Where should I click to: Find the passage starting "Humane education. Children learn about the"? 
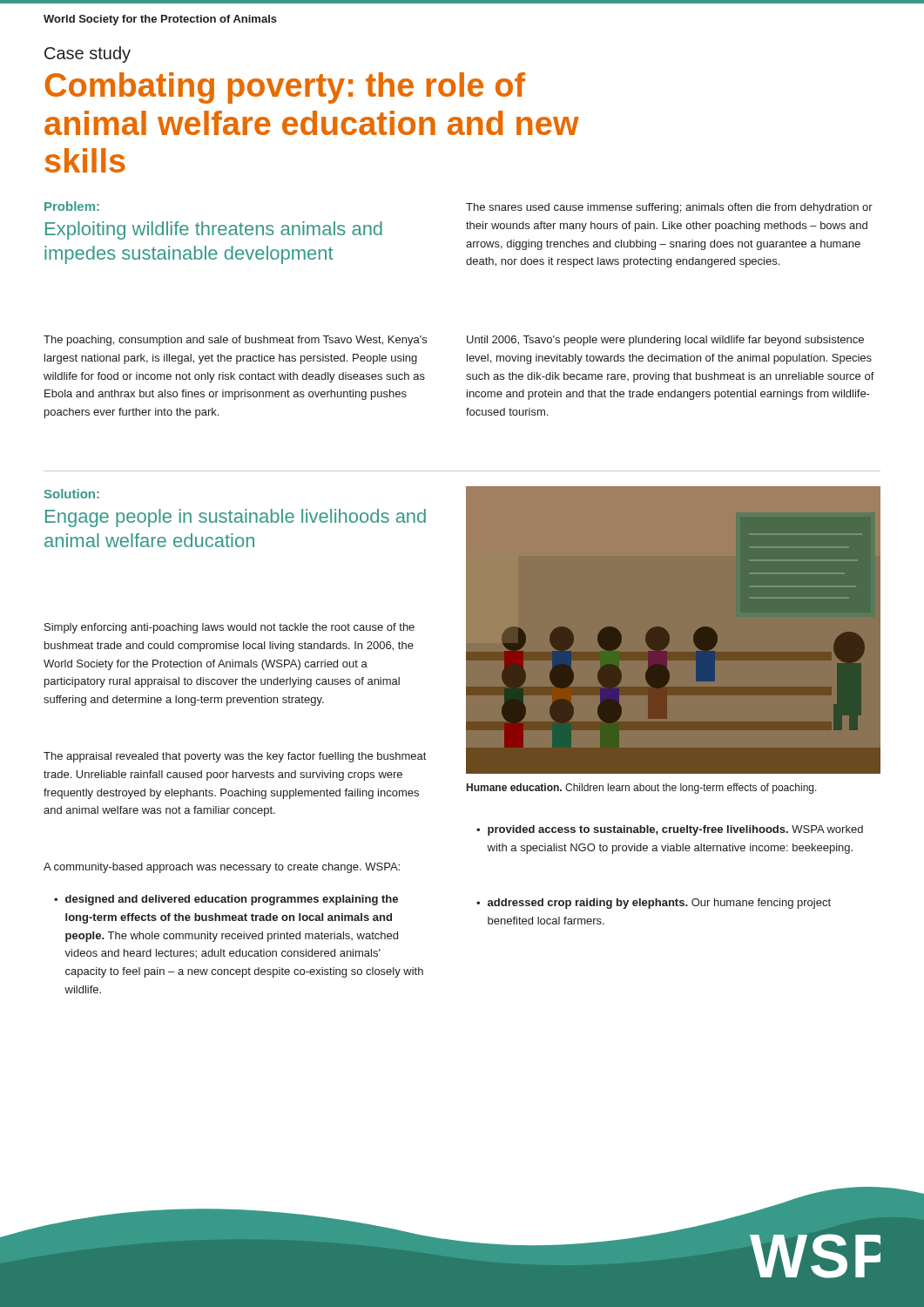tap(642, 788)
